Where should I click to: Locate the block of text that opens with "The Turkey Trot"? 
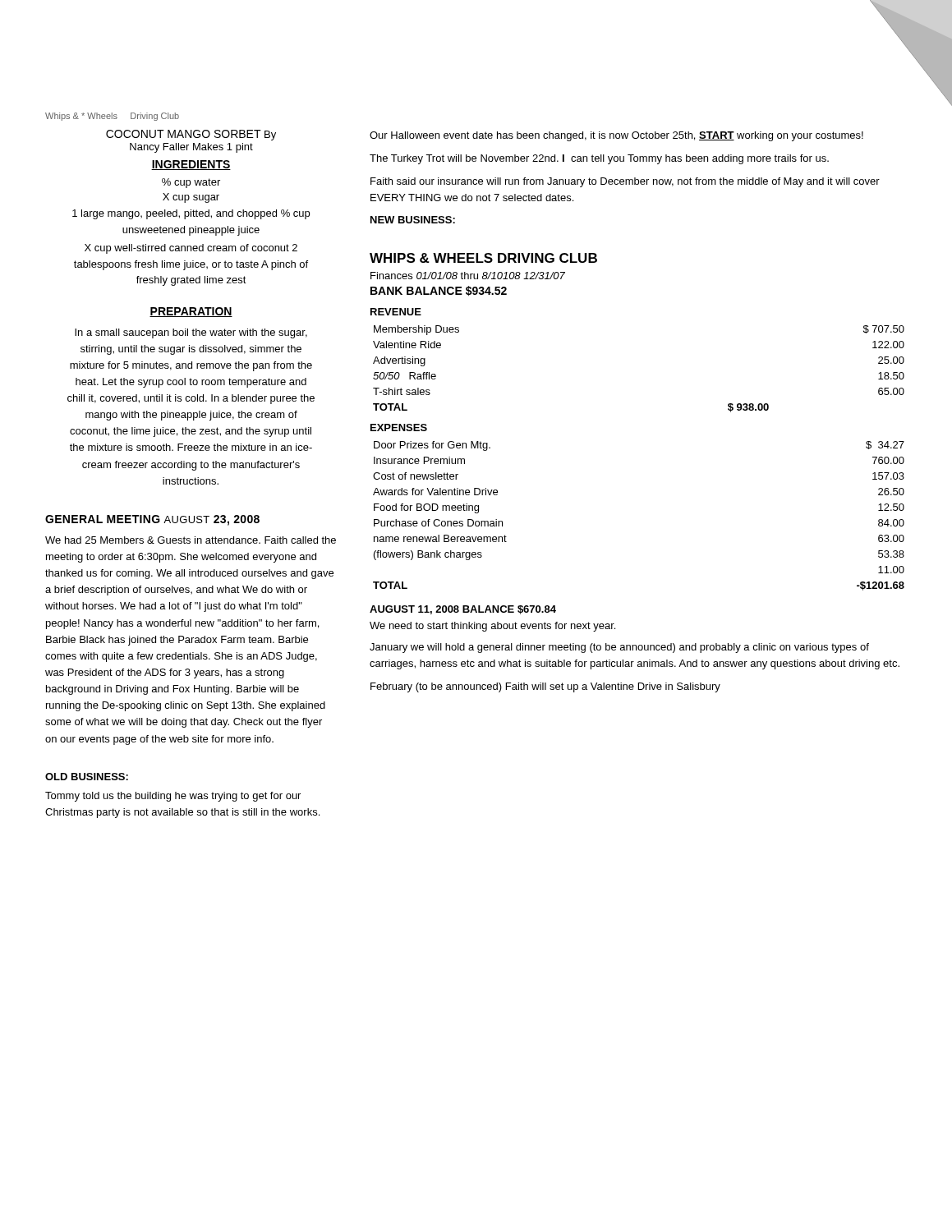pyautogui.click(x=600, y=158)
